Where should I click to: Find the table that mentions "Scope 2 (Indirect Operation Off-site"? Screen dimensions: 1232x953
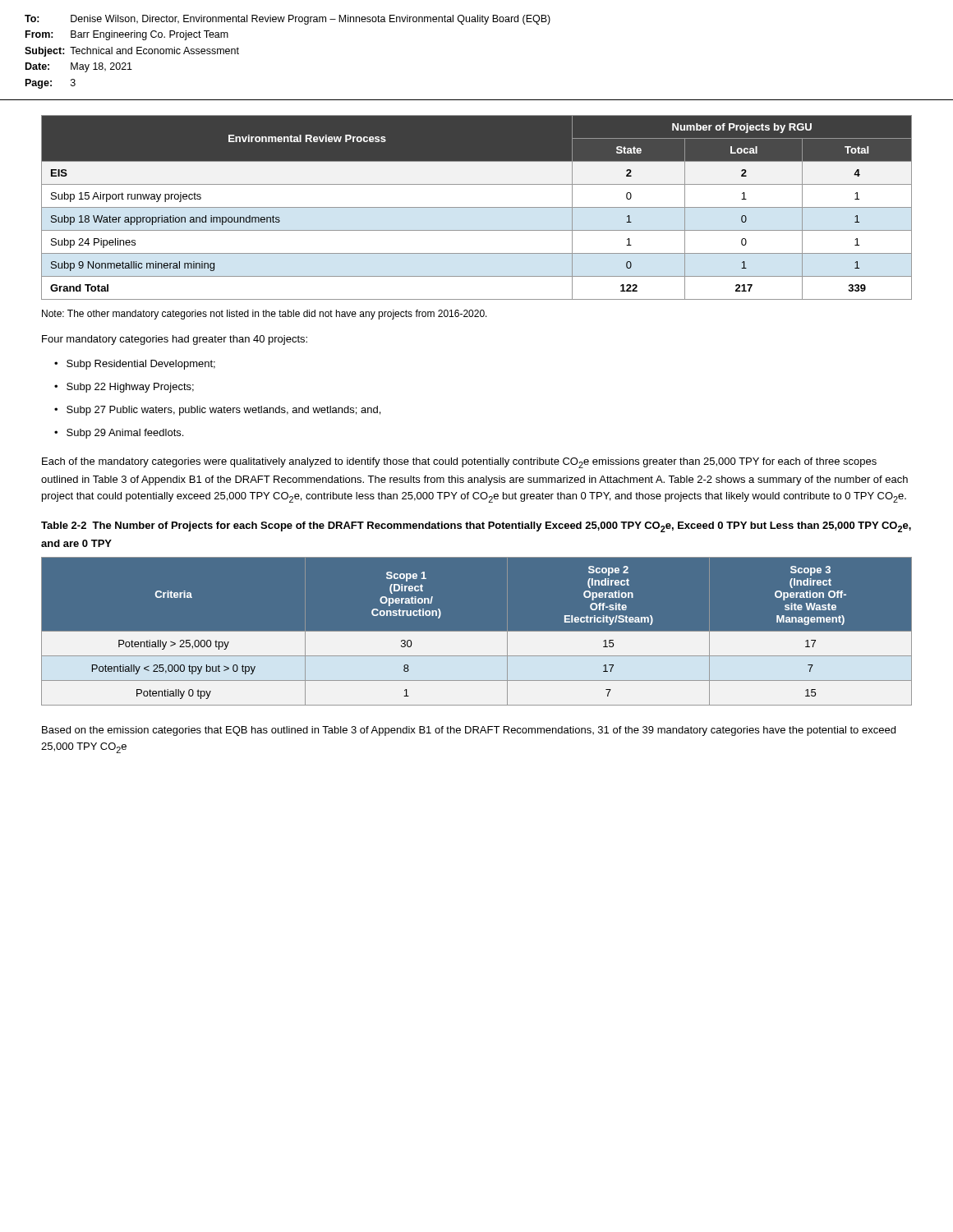click(x=476, y=631)
